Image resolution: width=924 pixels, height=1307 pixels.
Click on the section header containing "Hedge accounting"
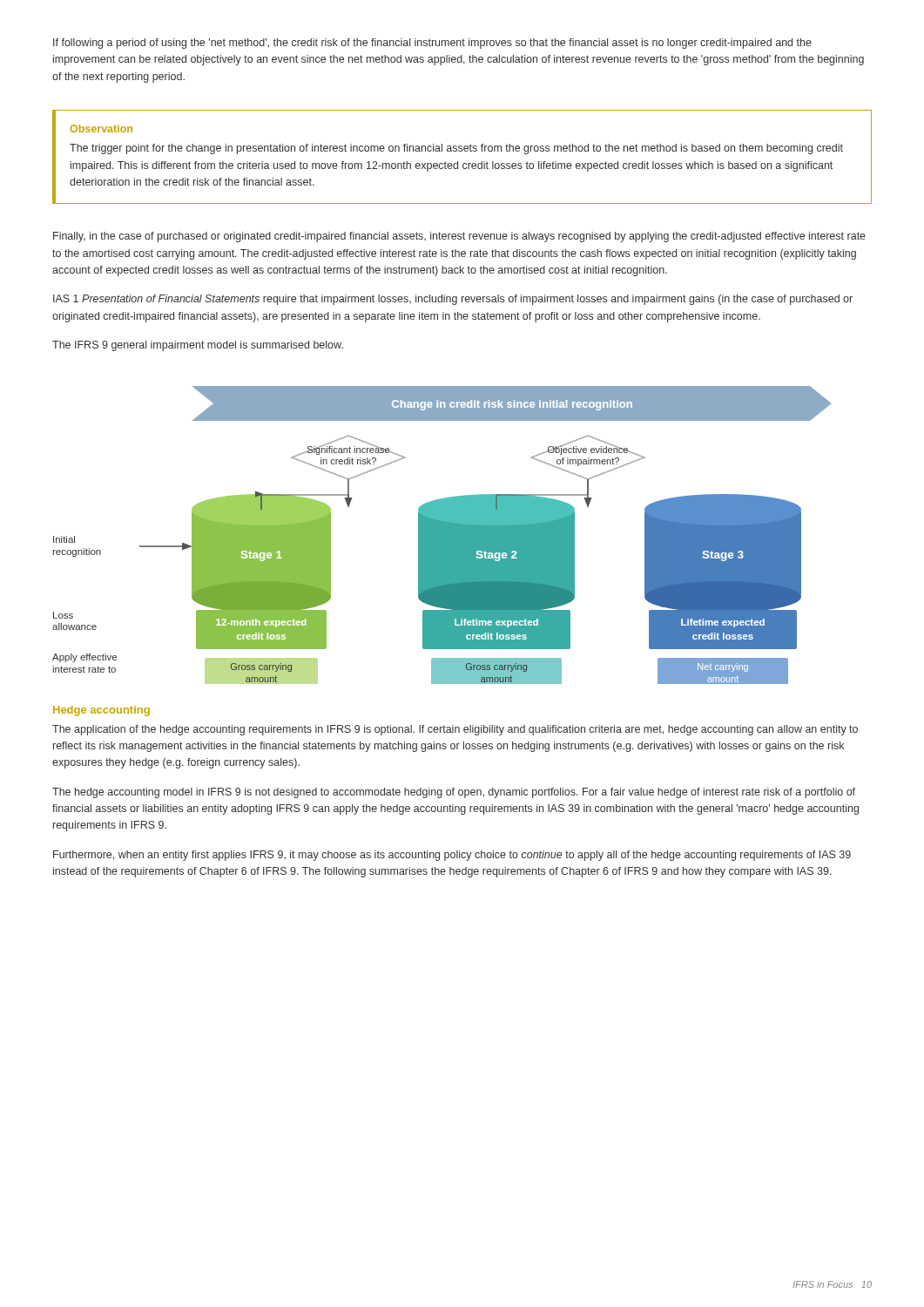[x=101, y=709]
